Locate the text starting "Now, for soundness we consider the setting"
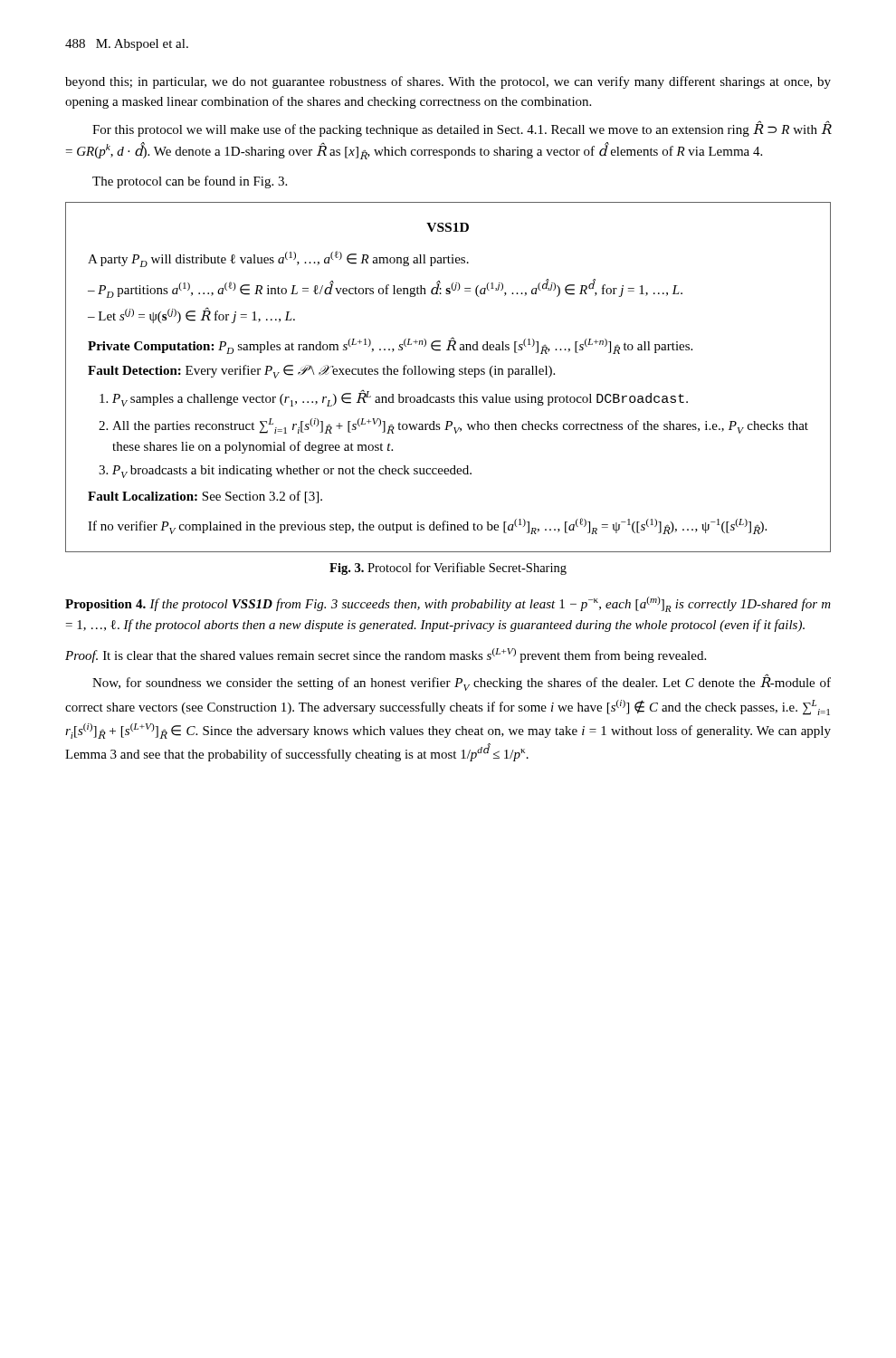The width and height of the screenshot is (896, 1358). 448,719
